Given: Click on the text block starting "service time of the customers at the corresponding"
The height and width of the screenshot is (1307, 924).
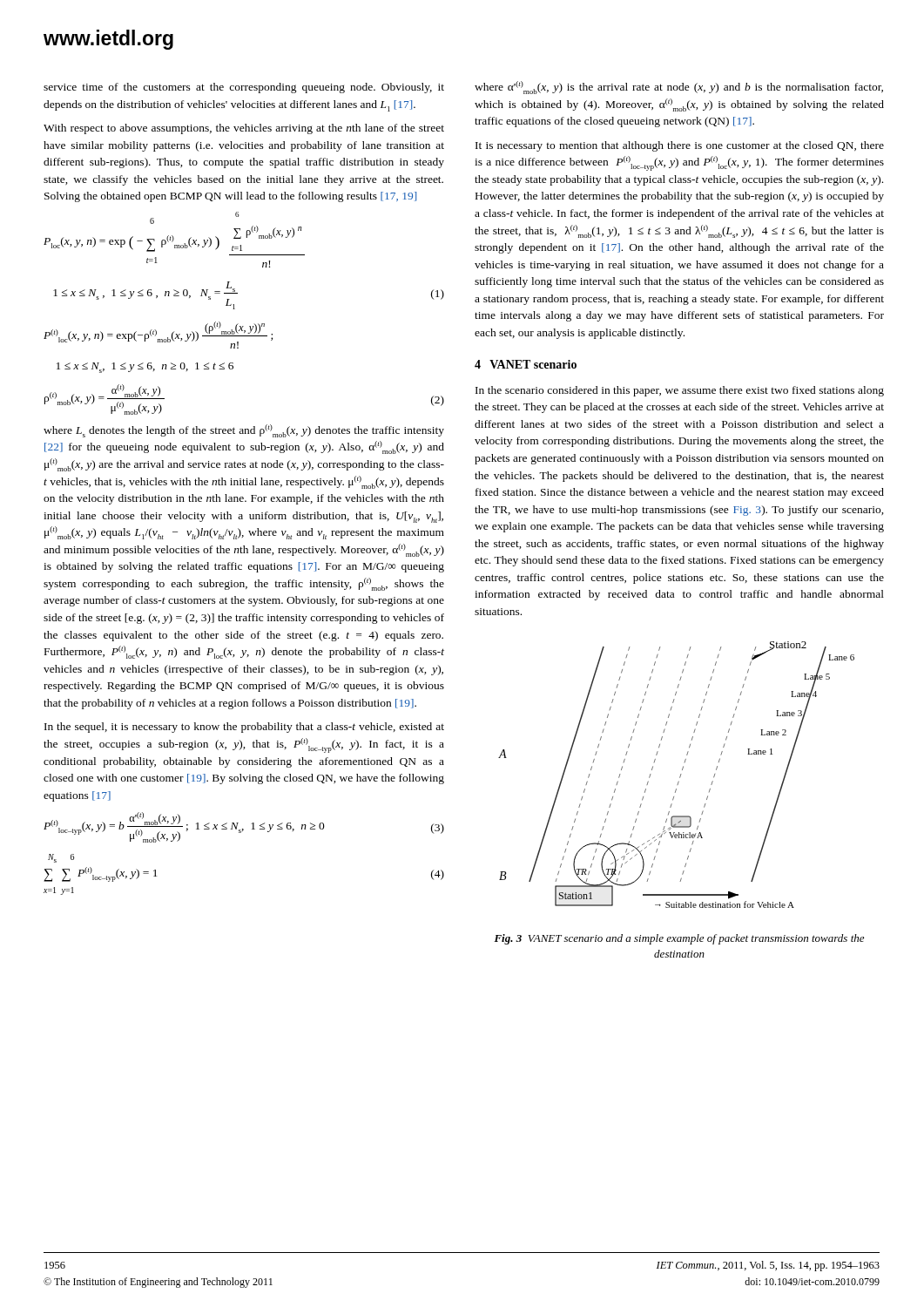Looking at the screenshot, I should (x=244, y=95).
